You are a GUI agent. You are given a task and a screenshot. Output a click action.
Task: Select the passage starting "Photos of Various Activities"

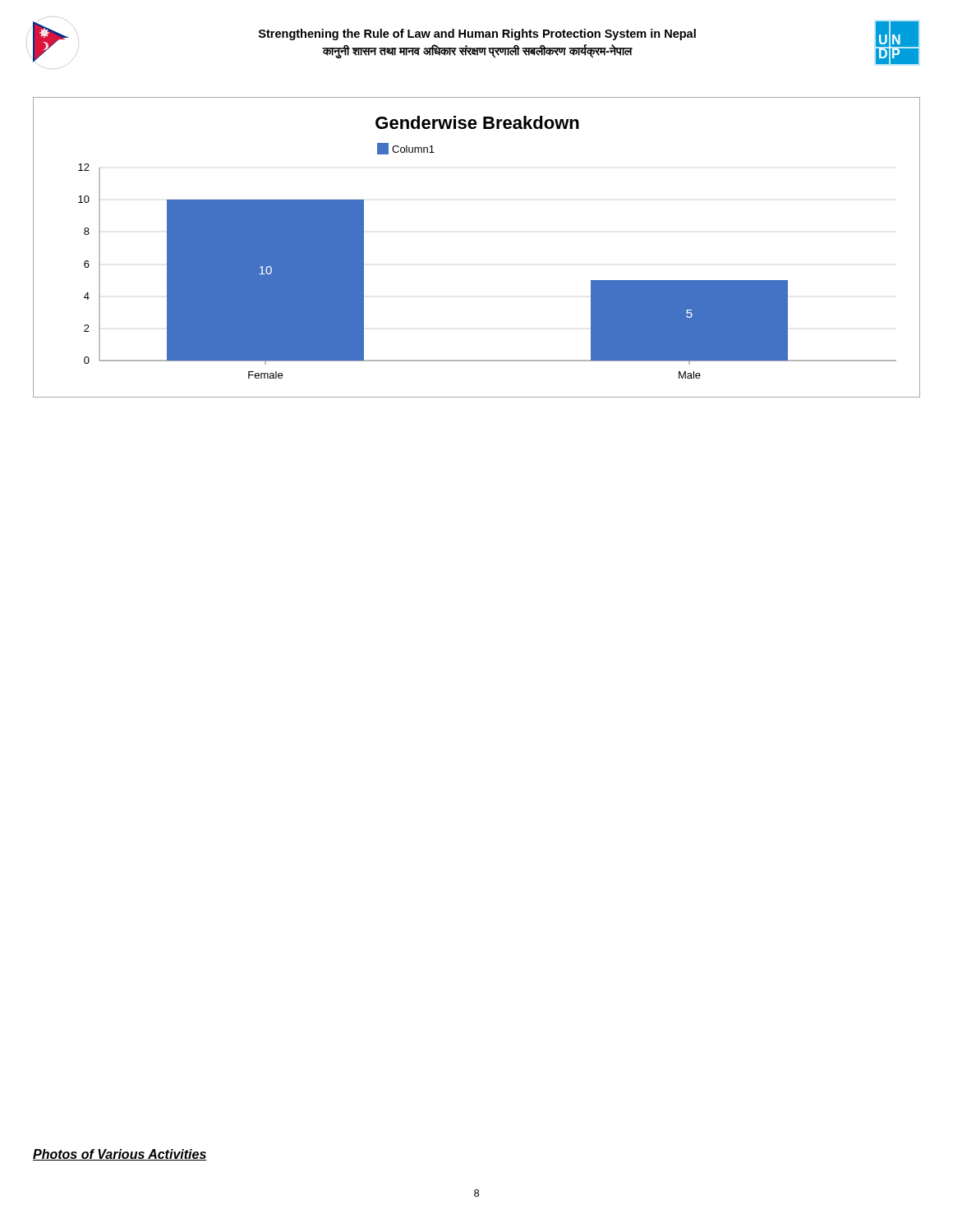pos(120,1154)
